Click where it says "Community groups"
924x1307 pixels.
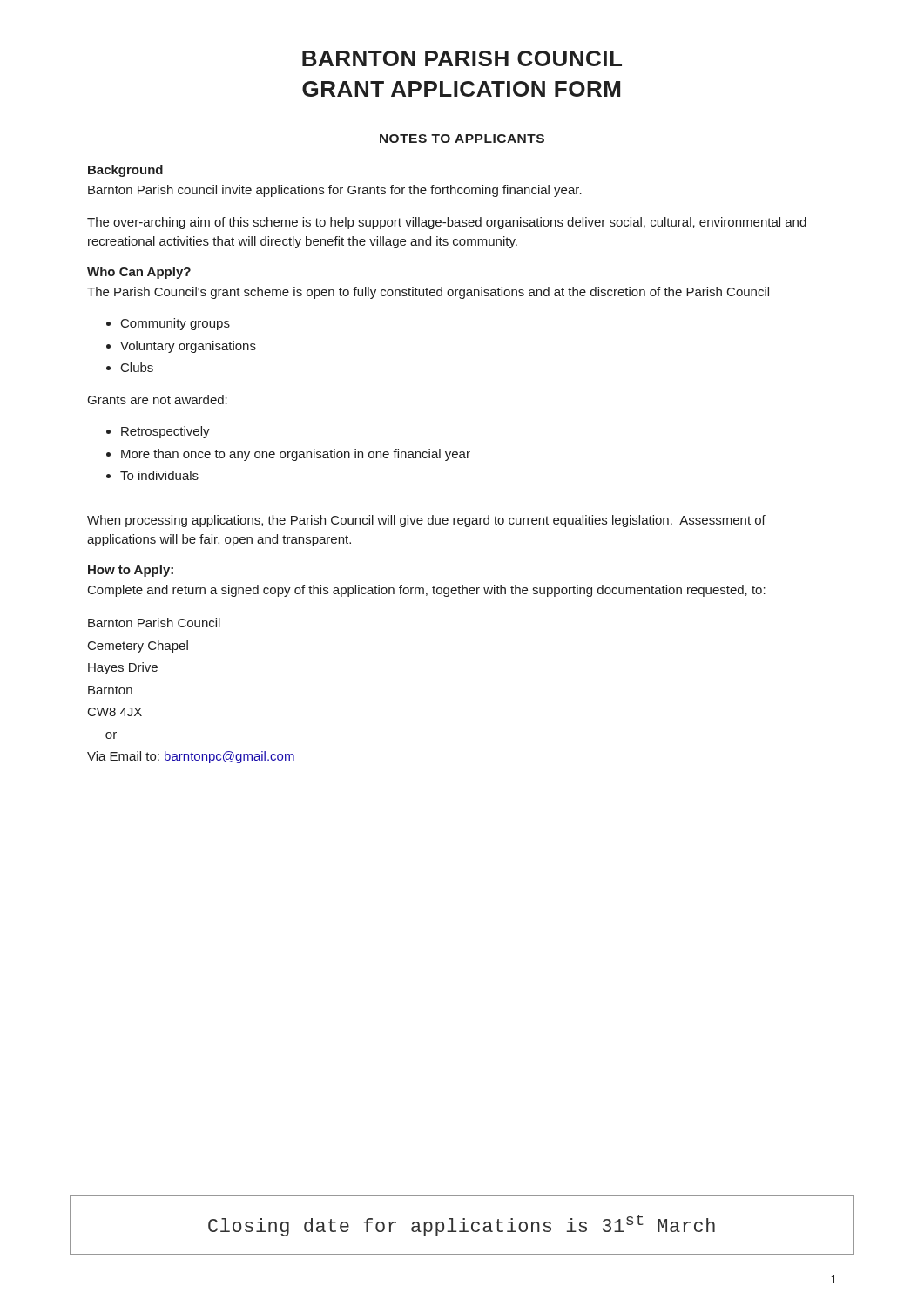coord(175,323)
